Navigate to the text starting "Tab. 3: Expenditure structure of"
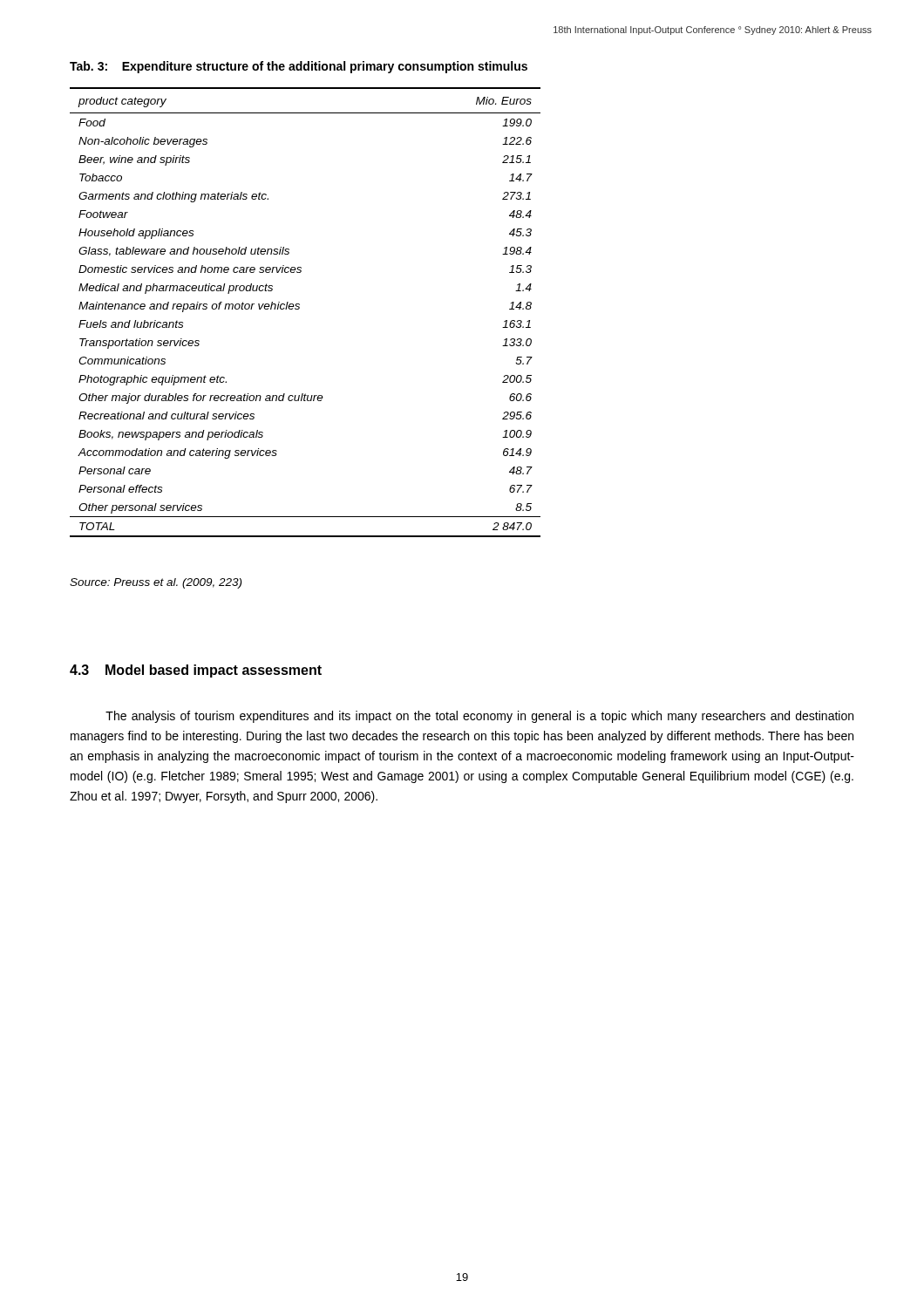The height and width of the screenshot is (1308, 924). 299,66
